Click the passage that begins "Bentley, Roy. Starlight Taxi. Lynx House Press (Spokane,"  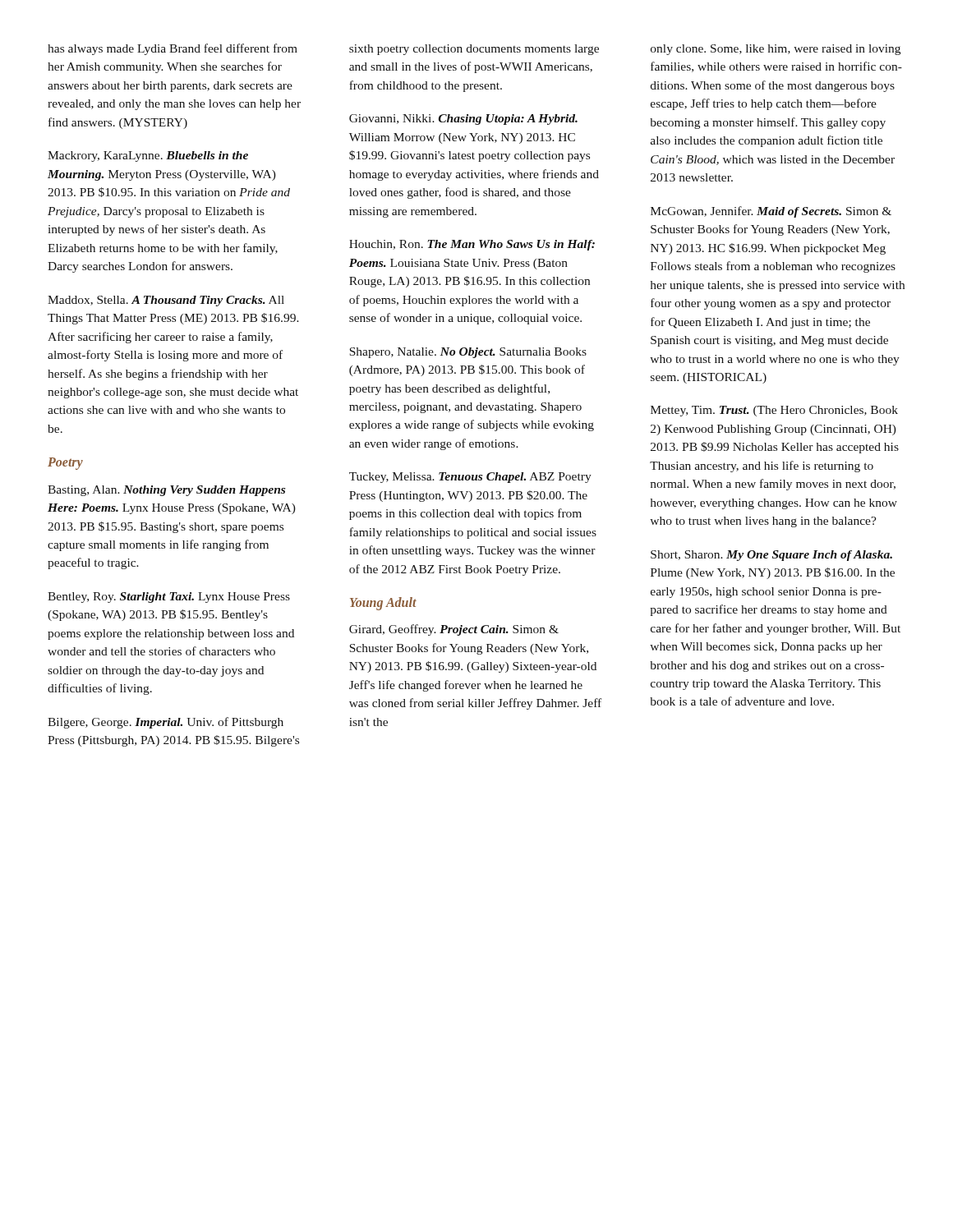[x=171, y=642]
